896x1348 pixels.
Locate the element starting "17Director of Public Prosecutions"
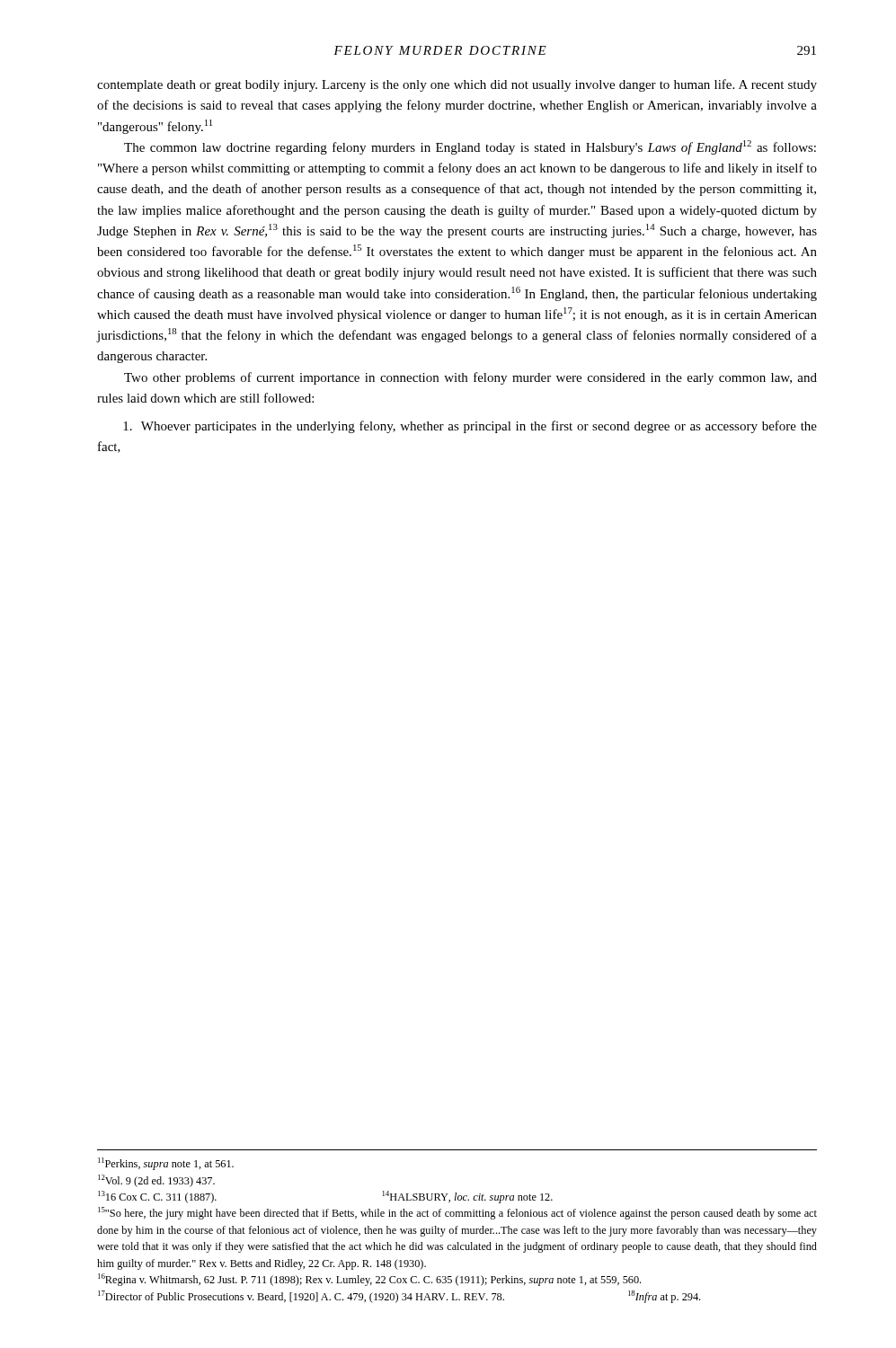[x=399, y=1297]
